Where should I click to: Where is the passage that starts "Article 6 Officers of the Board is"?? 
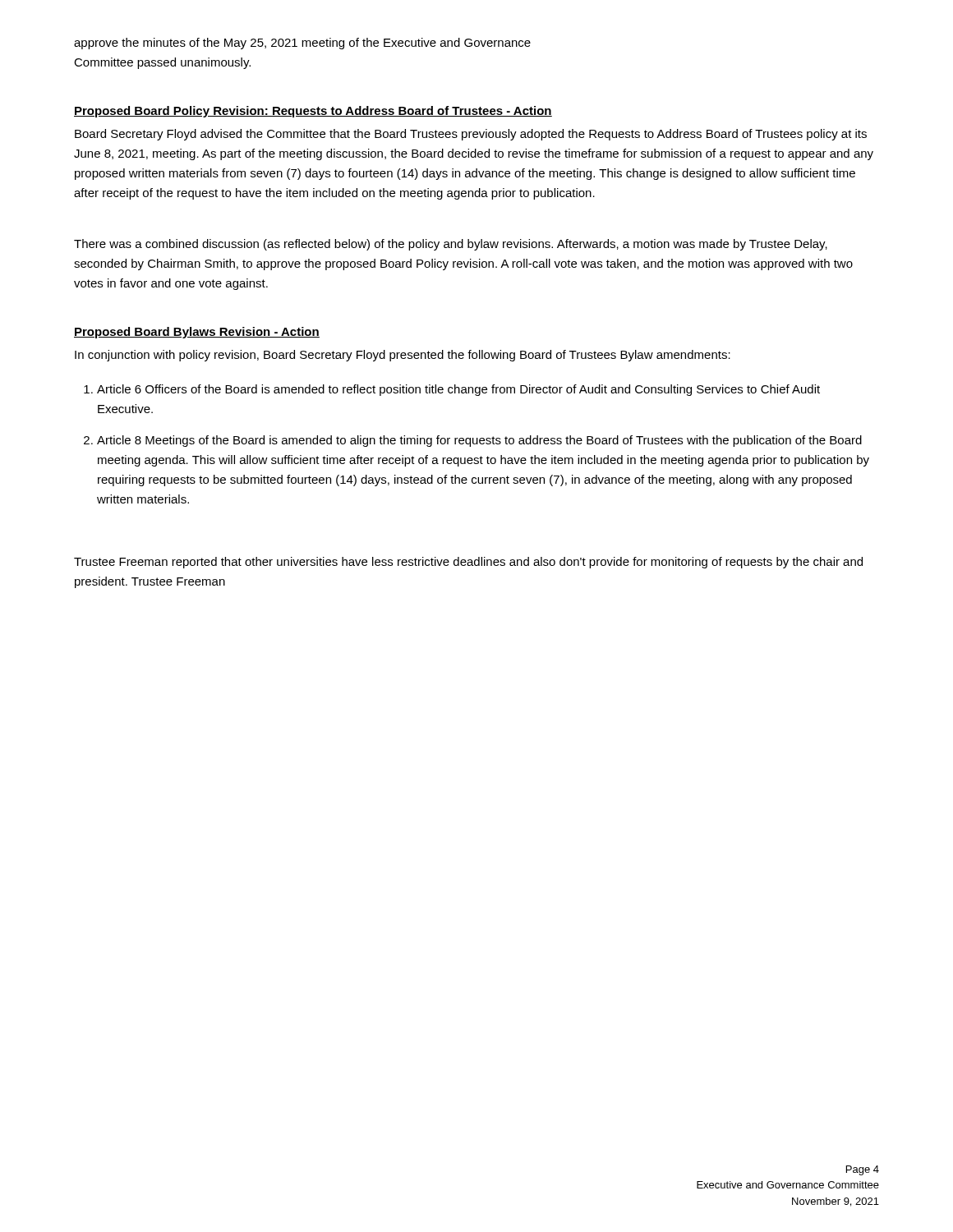click(x=458, y=399)
